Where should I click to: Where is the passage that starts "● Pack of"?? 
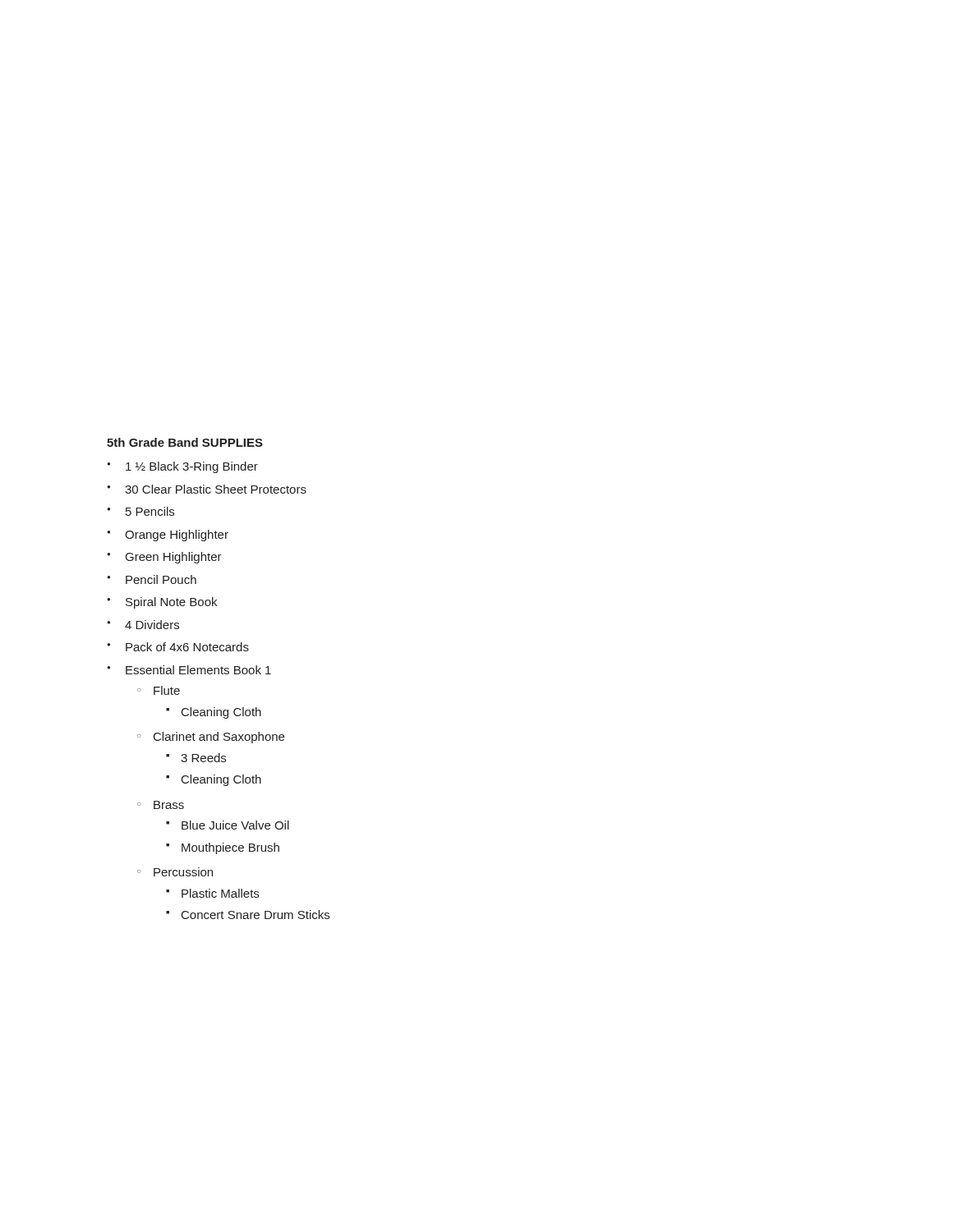pos(178,647)
